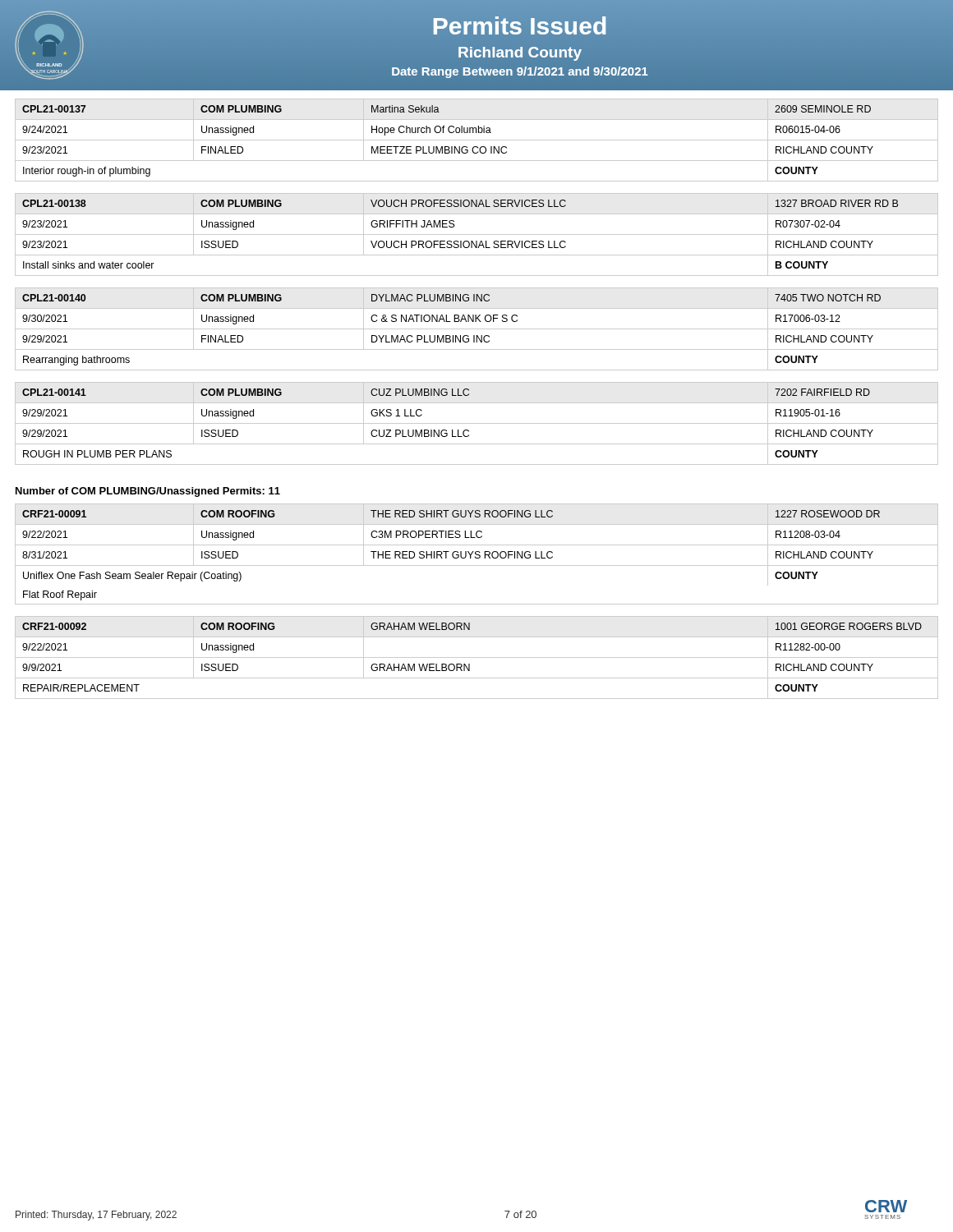This screenshot has height=1232, width=953.
Task: Find "Number of COM PLUMBING/Unassigned Permits: 11" on this page
Action: pyautogui.click(x=147, y=491)
